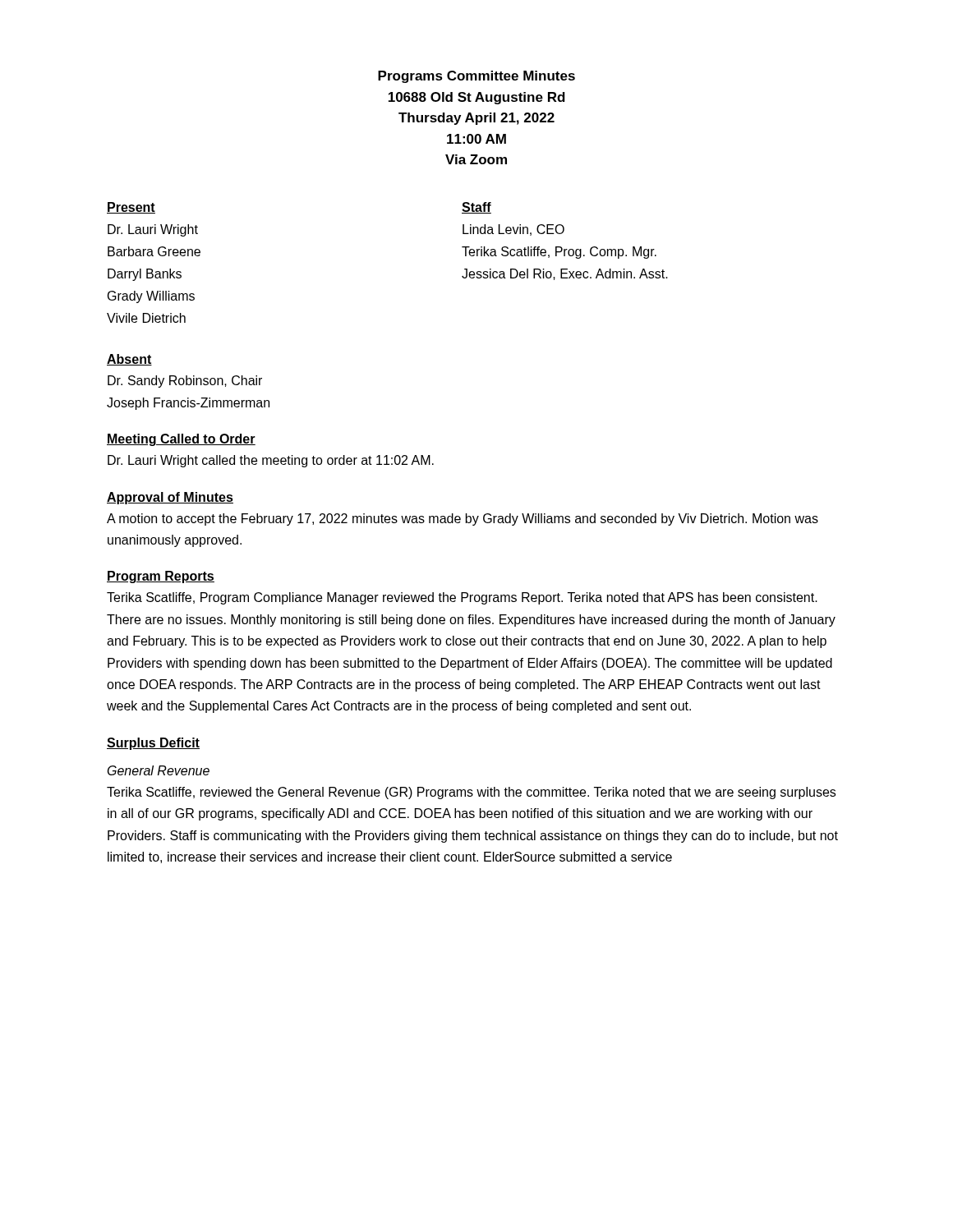Point to "Meeting Called to Order"

181,439
